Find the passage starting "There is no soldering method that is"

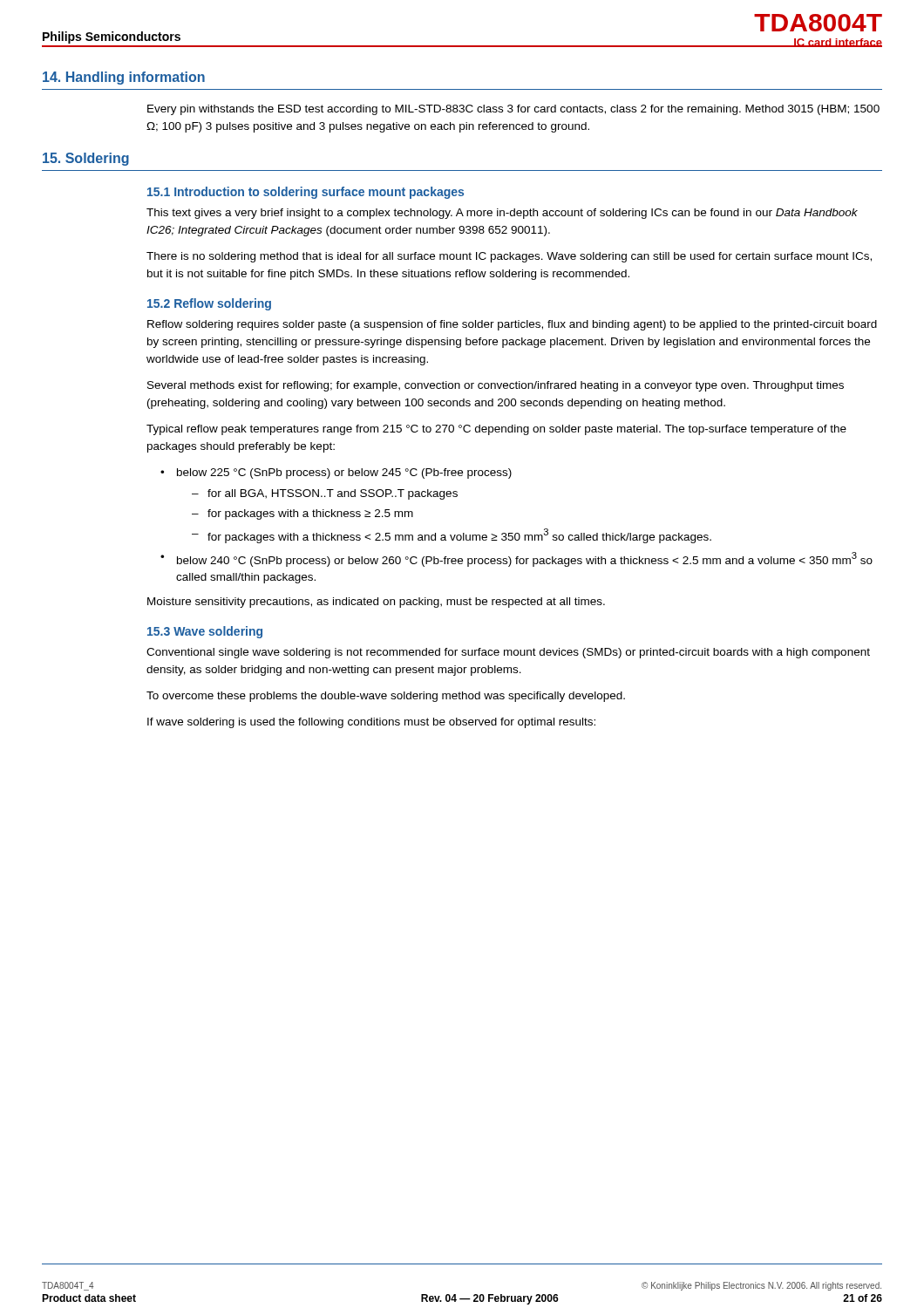510,265
